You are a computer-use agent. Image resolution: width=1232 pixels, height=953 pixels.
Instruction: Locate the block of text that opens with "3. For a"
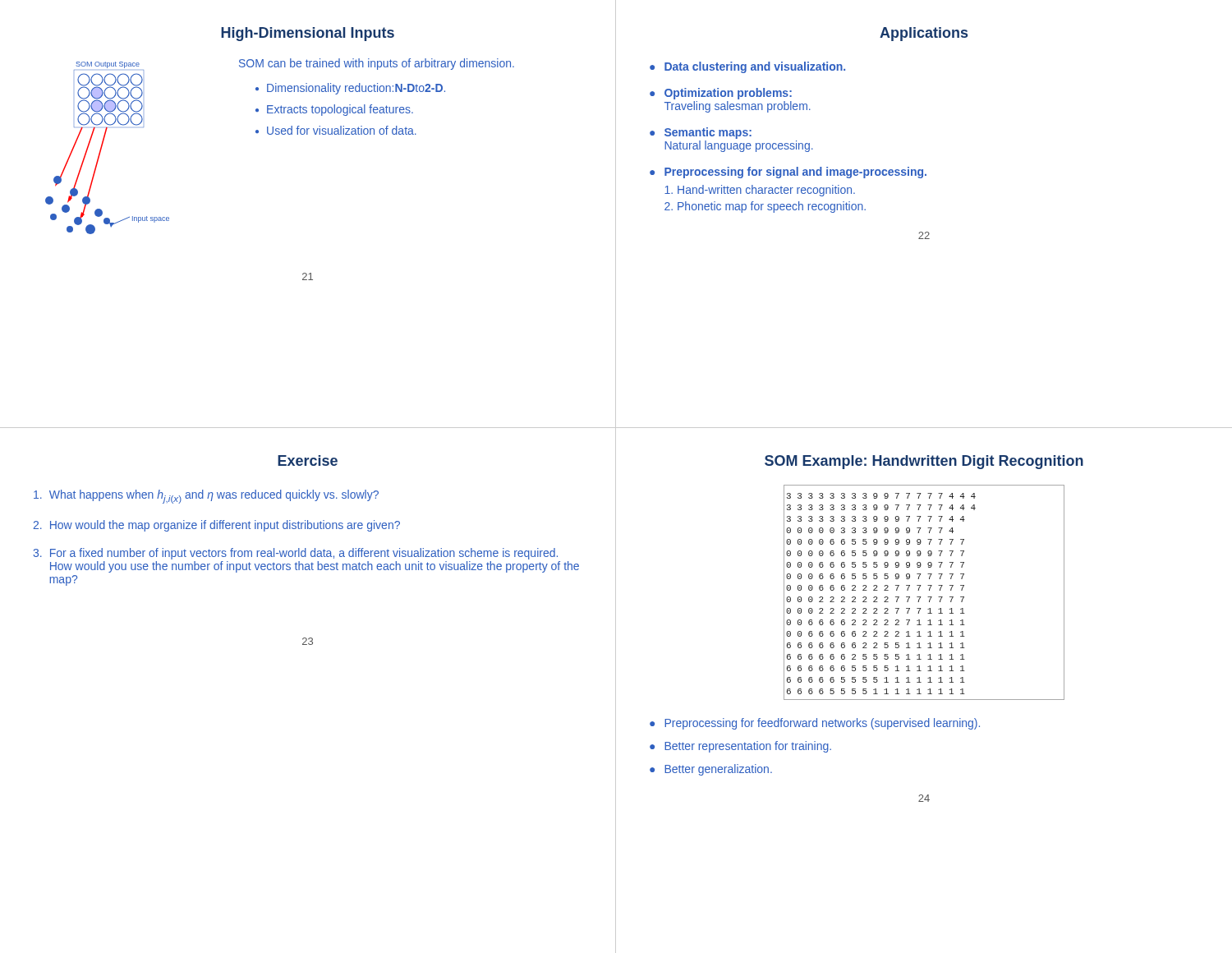click(308, 566)
